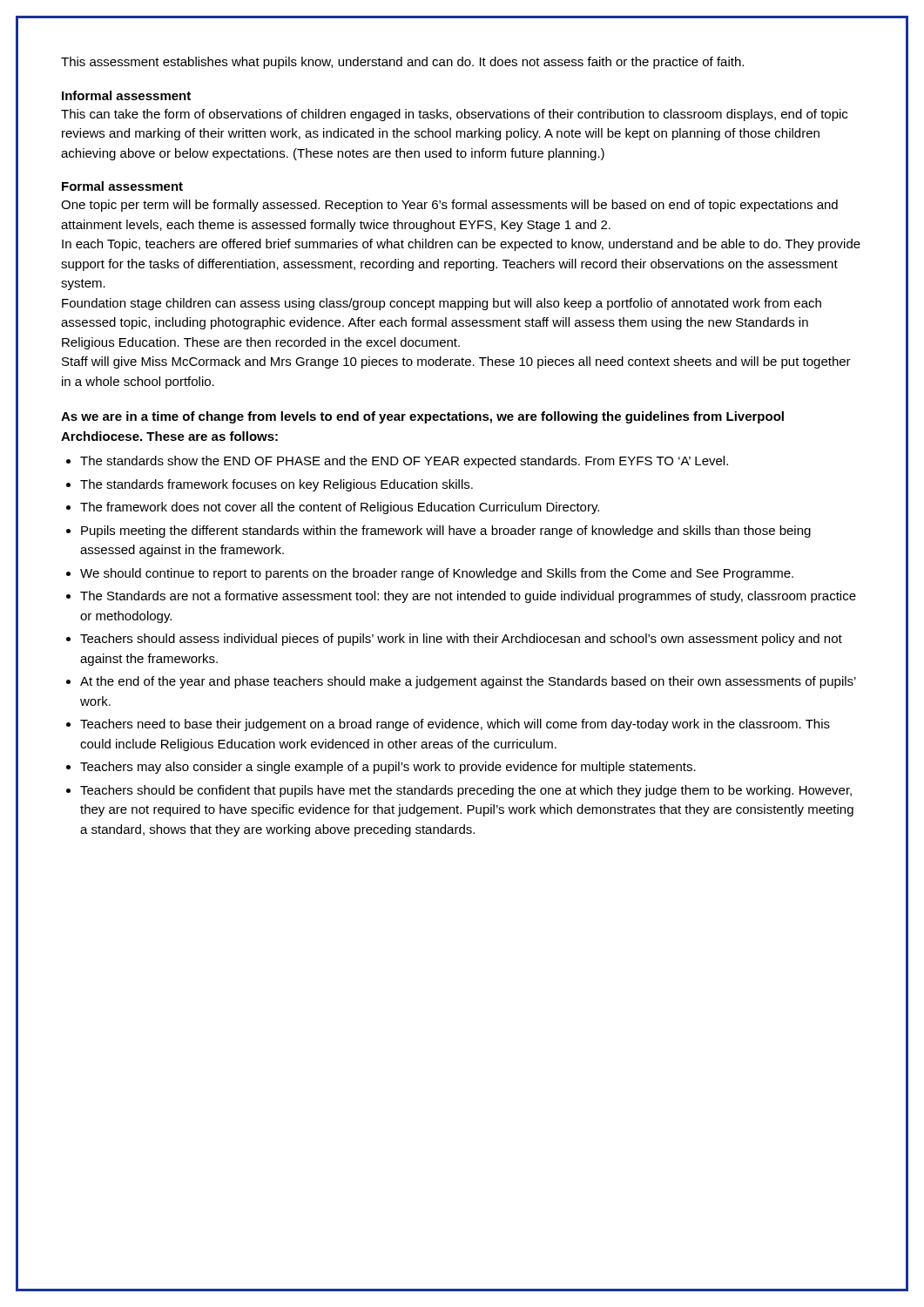Select the list item that says "We should continue to"

[x=437, y=572]
